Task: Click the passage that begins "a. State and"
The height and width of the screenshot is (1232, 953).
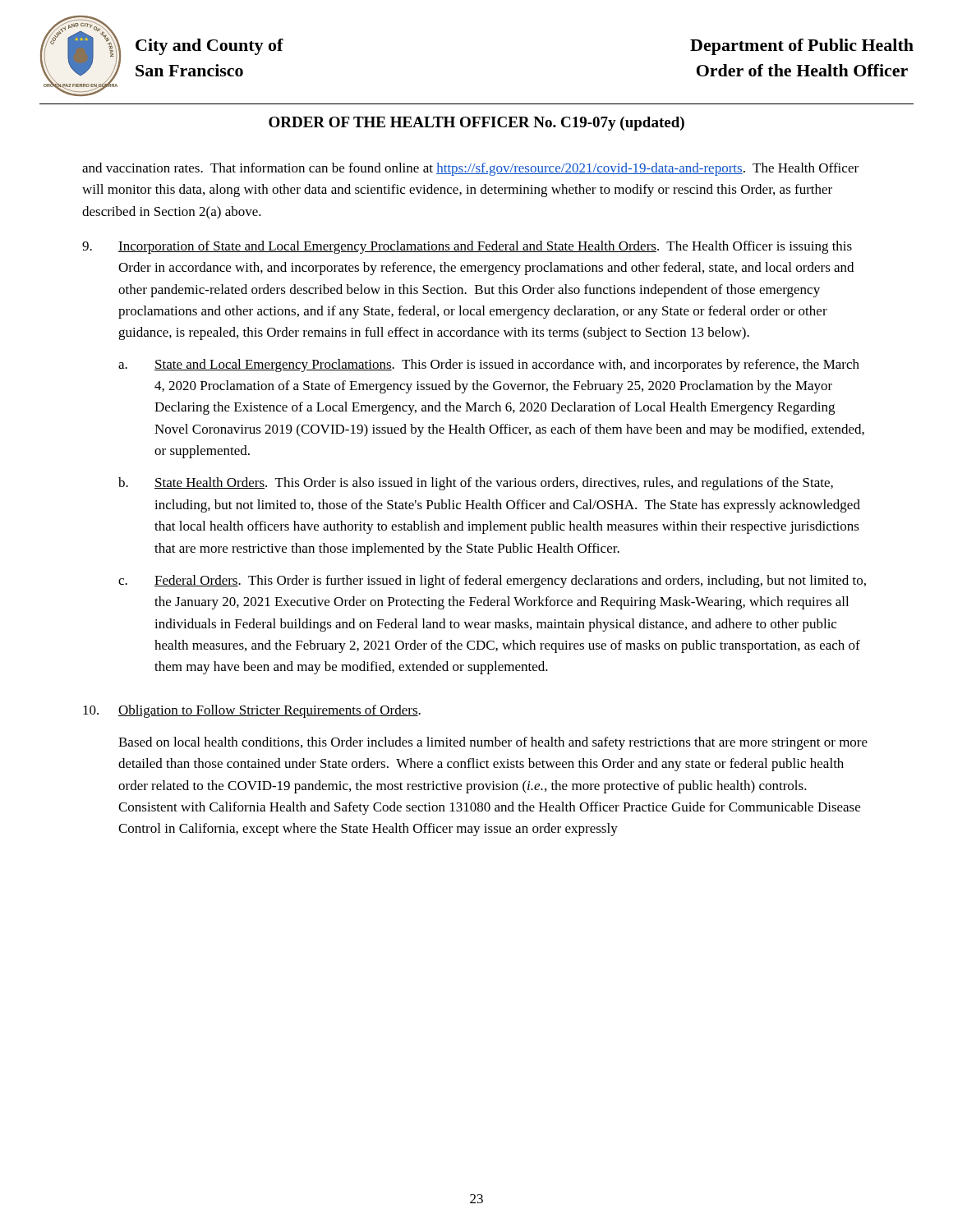Action: click(x=495, y=408)
